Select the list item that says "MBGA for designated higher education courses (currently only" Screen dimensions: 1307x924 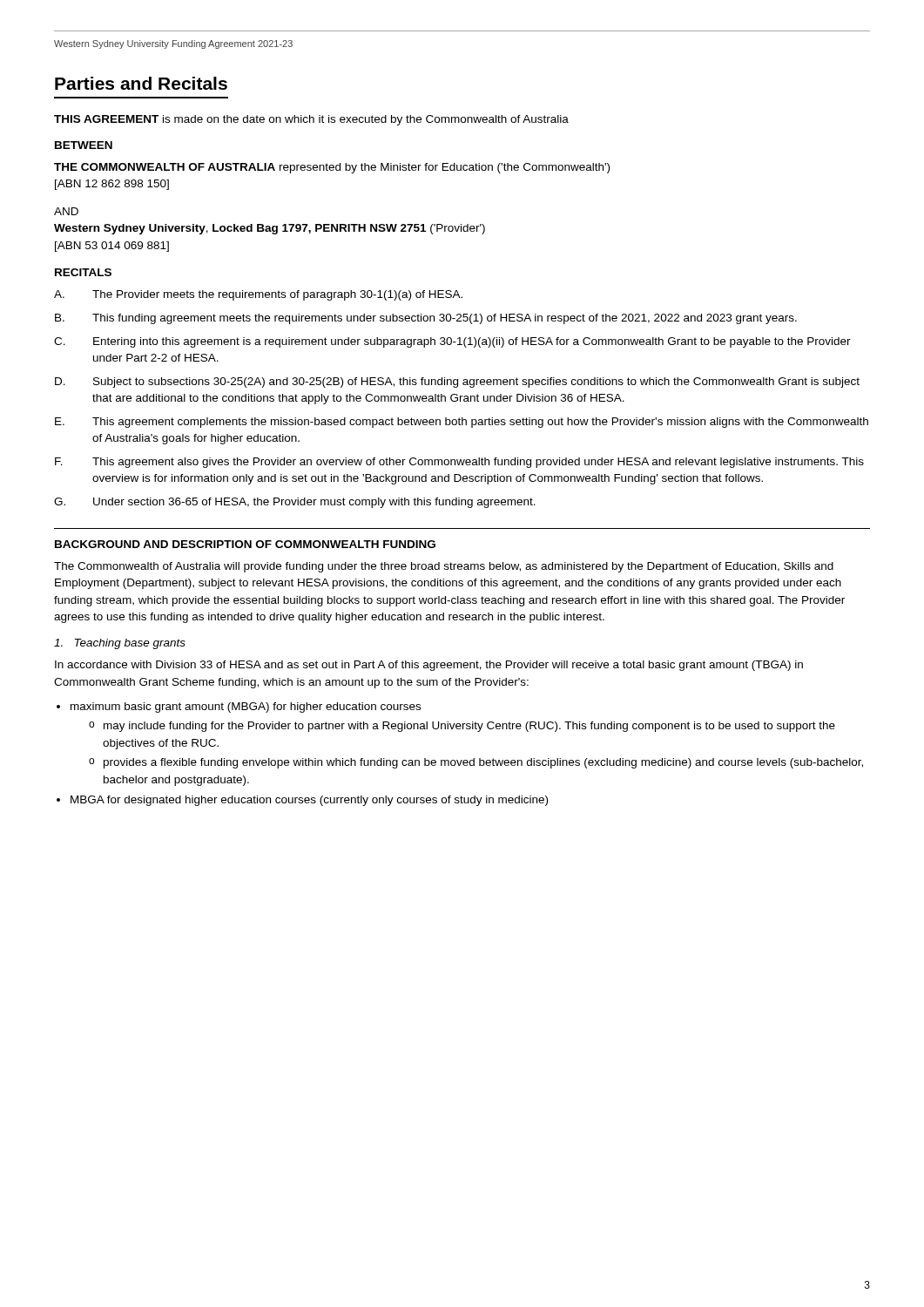(309, 800)
